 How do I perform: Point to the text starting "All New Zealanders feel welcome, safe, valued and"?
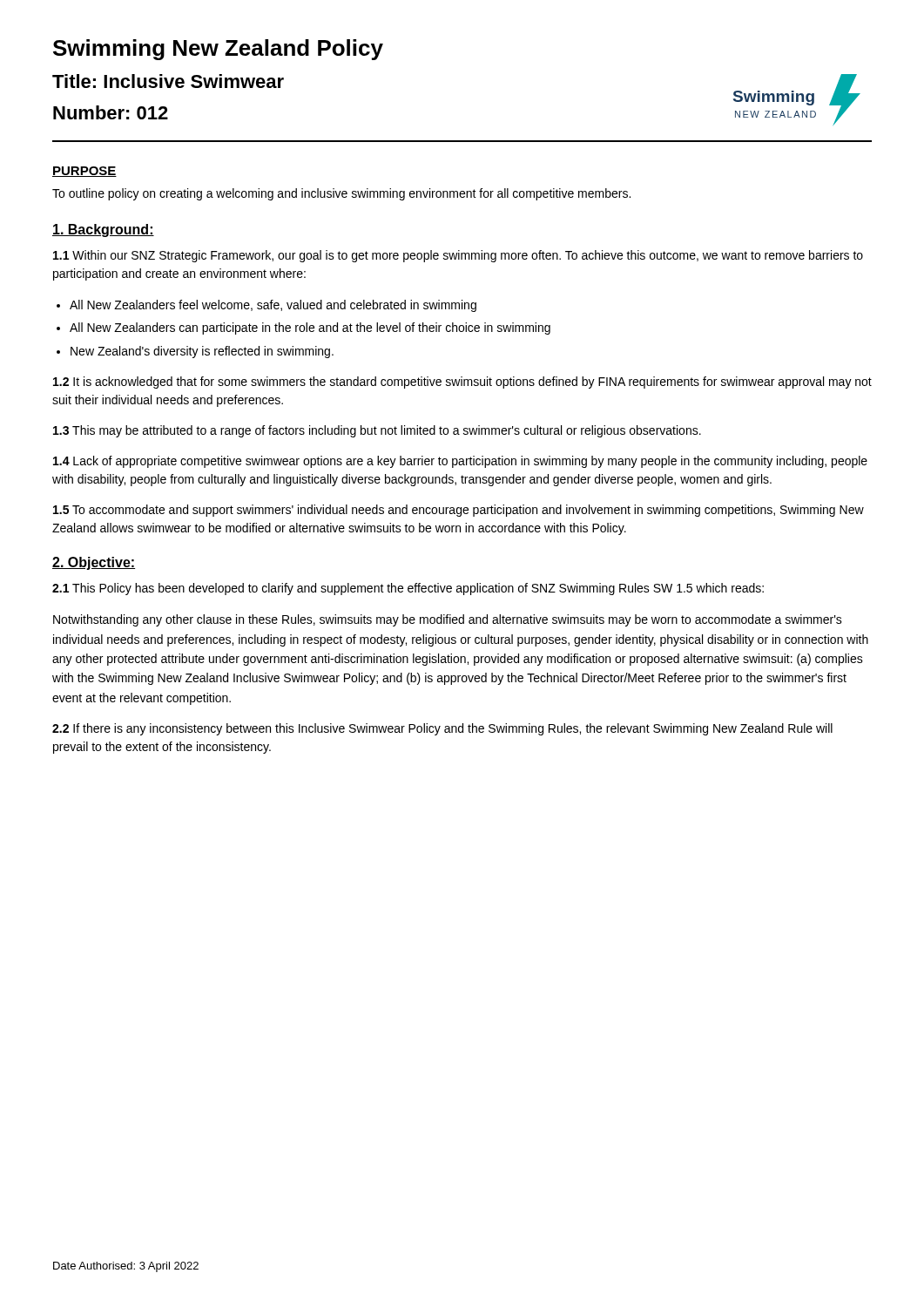(x=471, y=305)
